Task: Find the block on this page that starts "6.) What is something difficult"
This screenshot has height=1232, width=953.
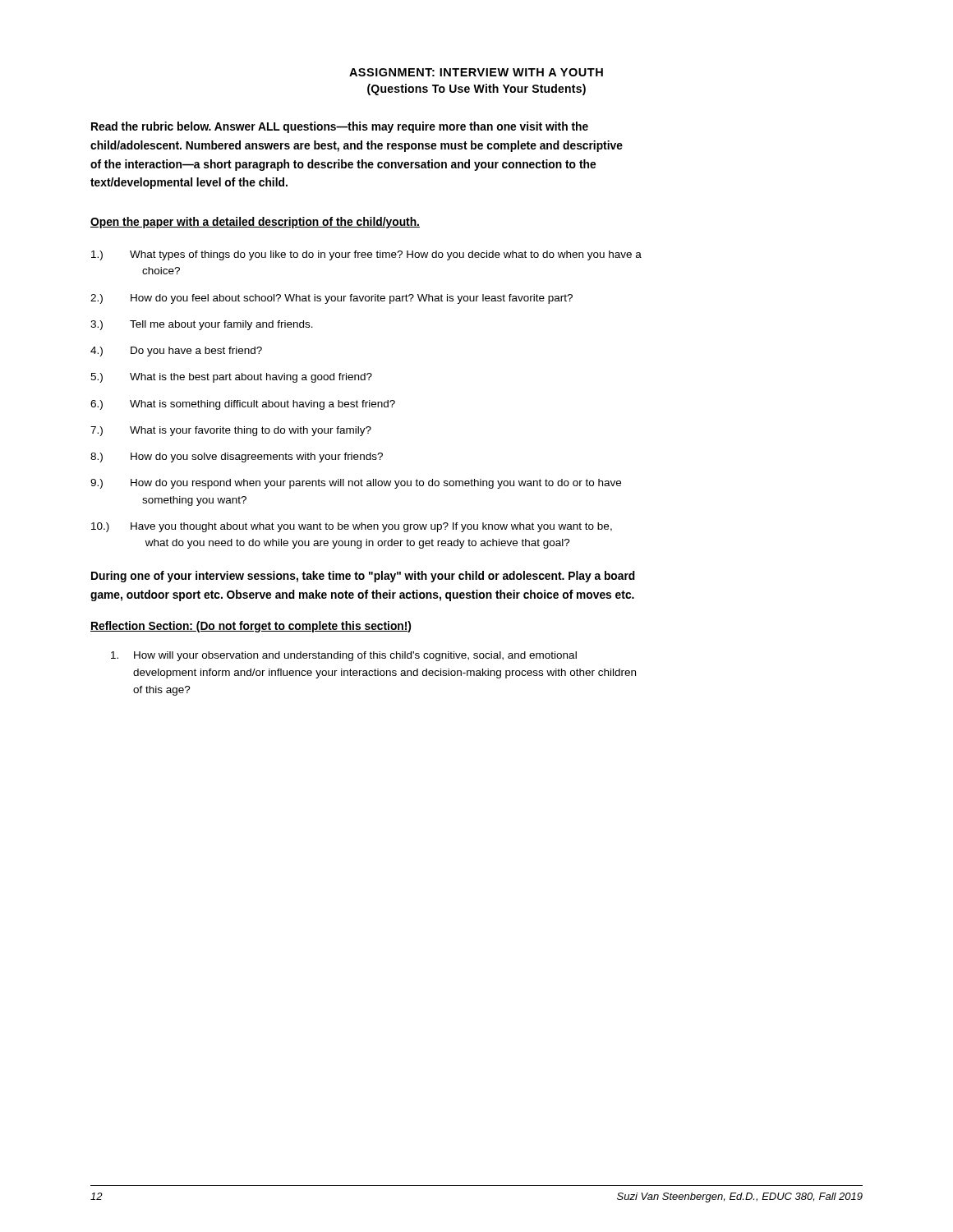Action: click(243, 405)
